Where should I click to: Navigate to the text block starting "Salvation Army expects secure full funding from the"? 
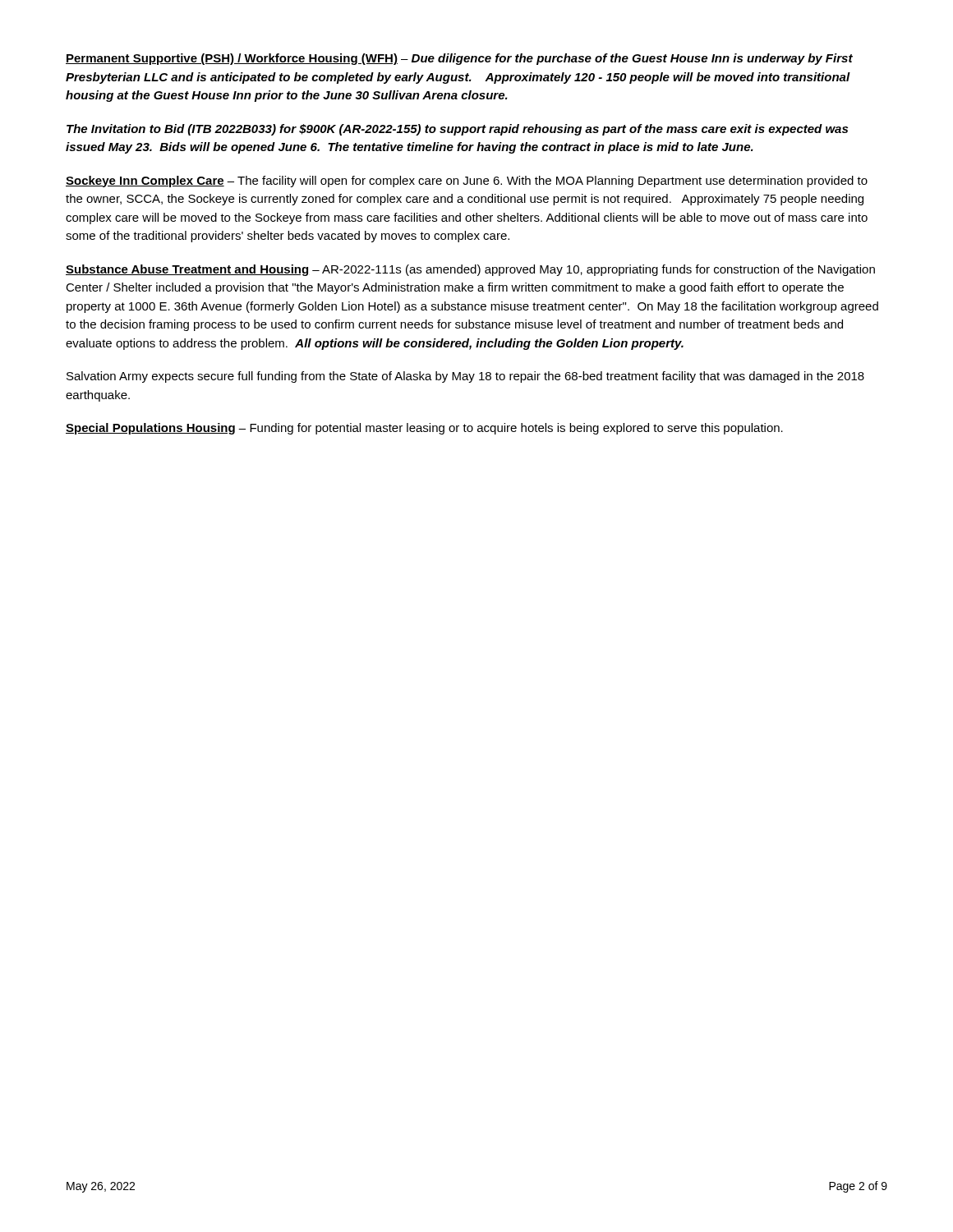click(465, 385)
